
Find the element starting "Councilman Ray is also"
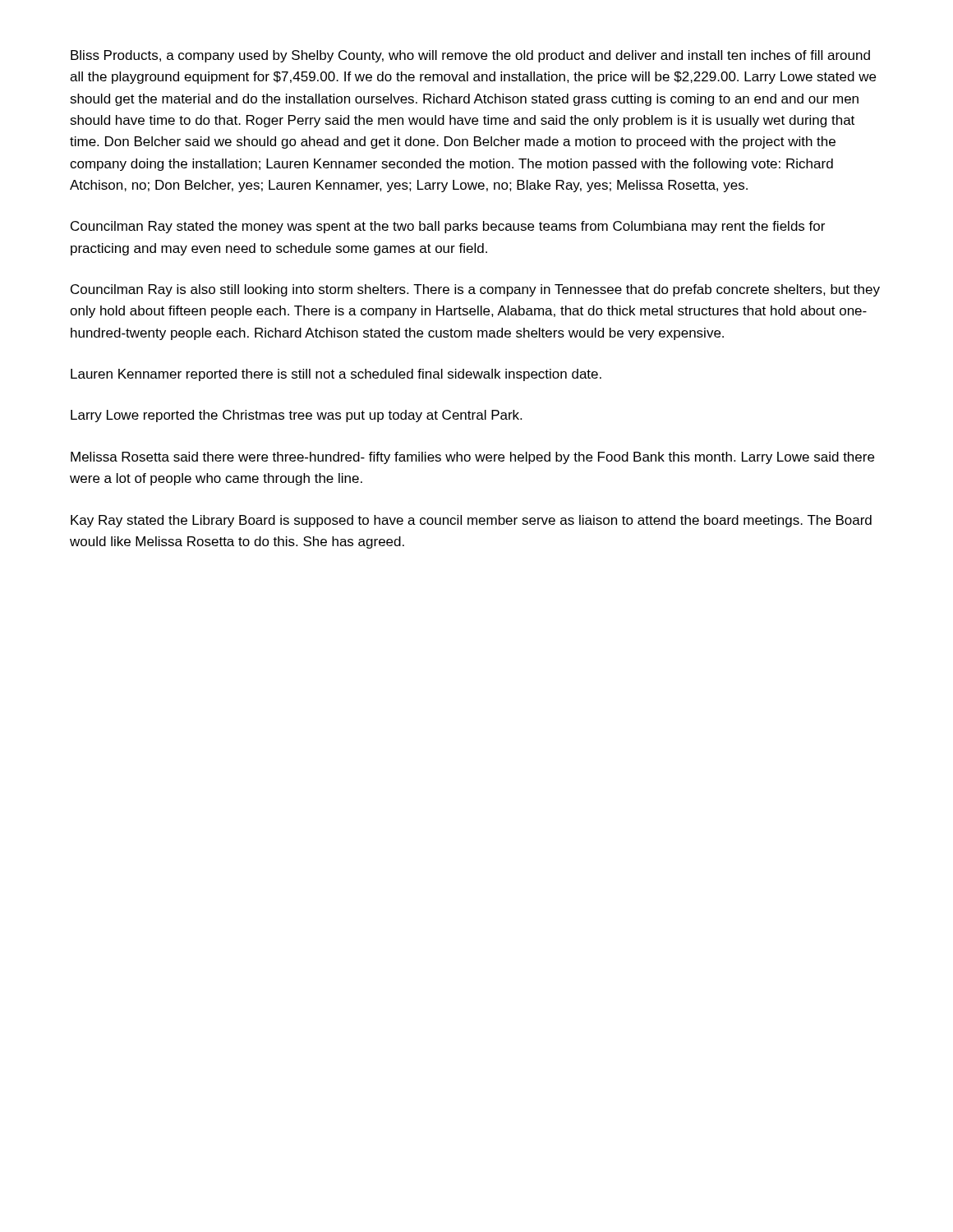475,311
